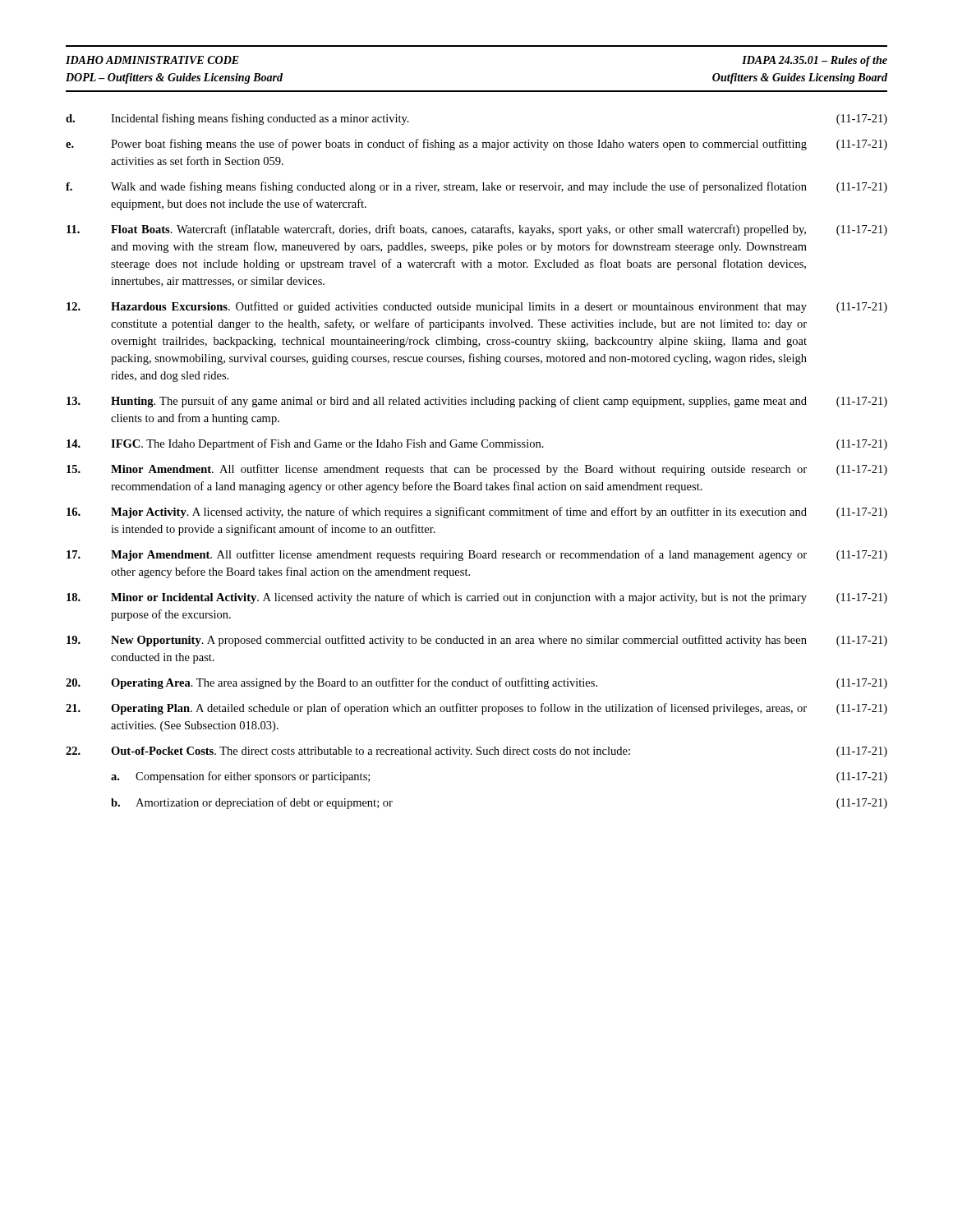Viewport: 953px width, 1232px height.
Task: Click the passage that begins "e. Power boat fishing means the use of"
Action: (476, 153)
